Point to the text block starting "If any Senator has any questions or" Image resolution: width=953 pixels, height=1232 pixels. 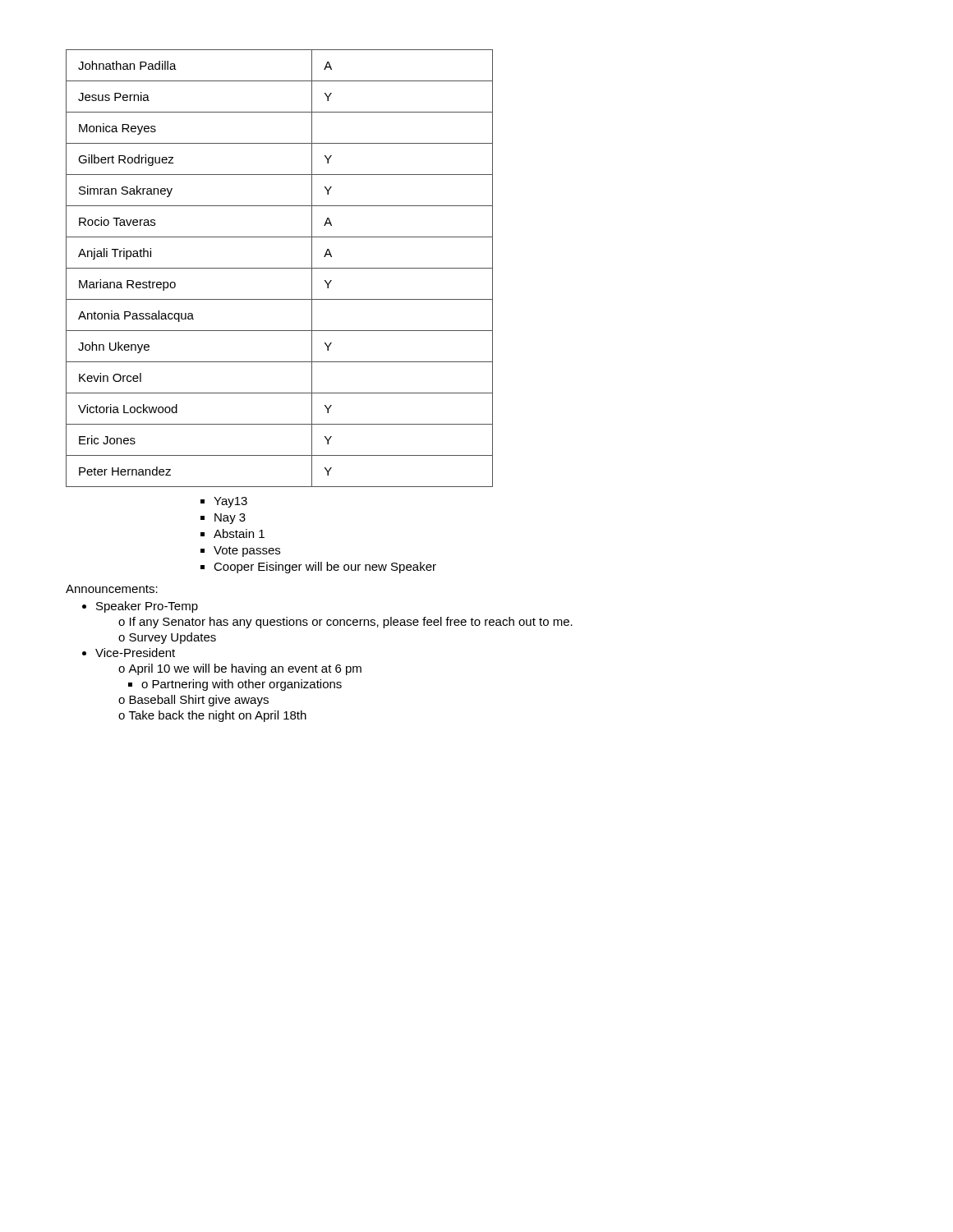coord(503,621)
